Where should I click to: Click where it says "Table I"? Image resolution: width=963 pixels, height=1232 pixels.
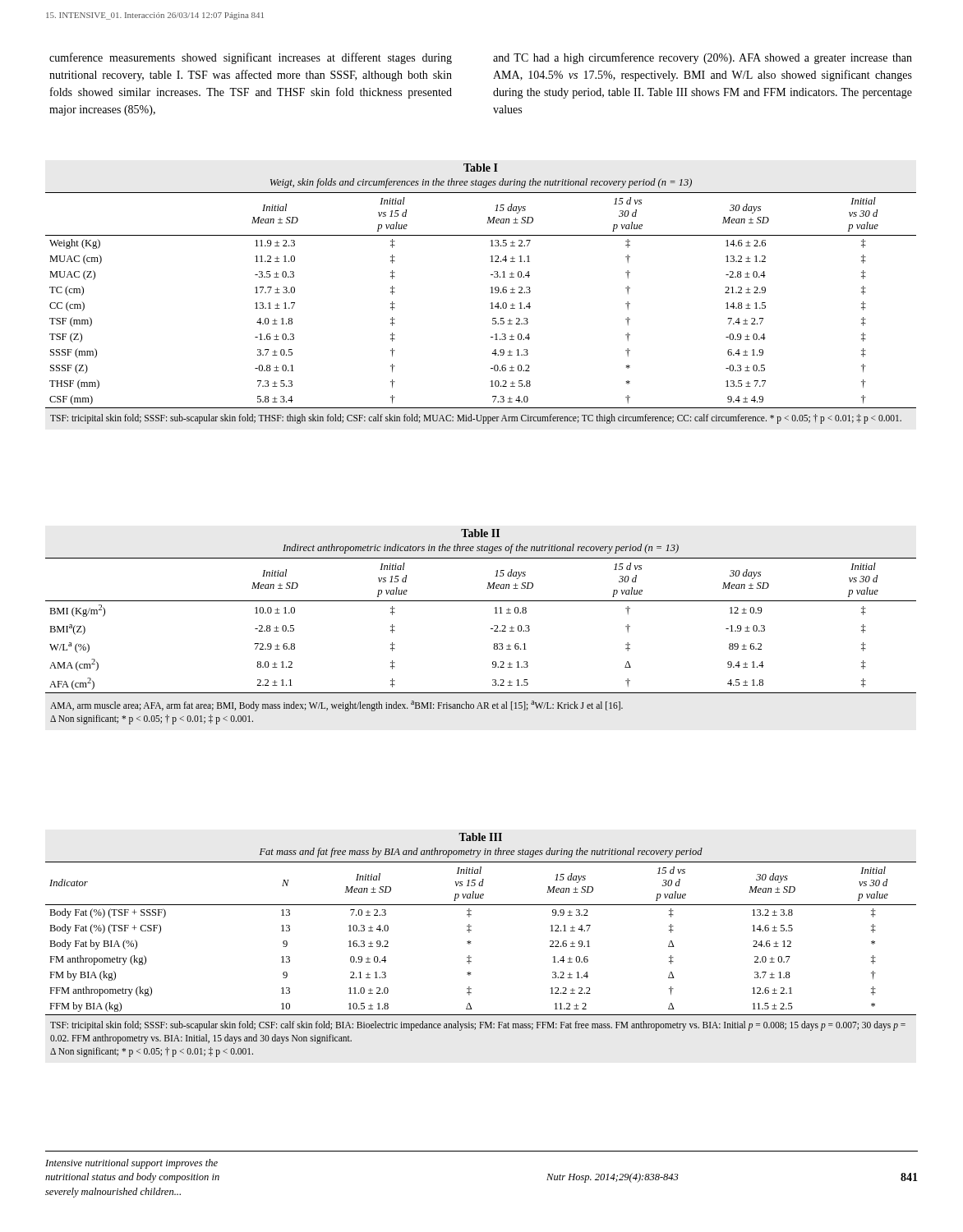coord(481,168)
